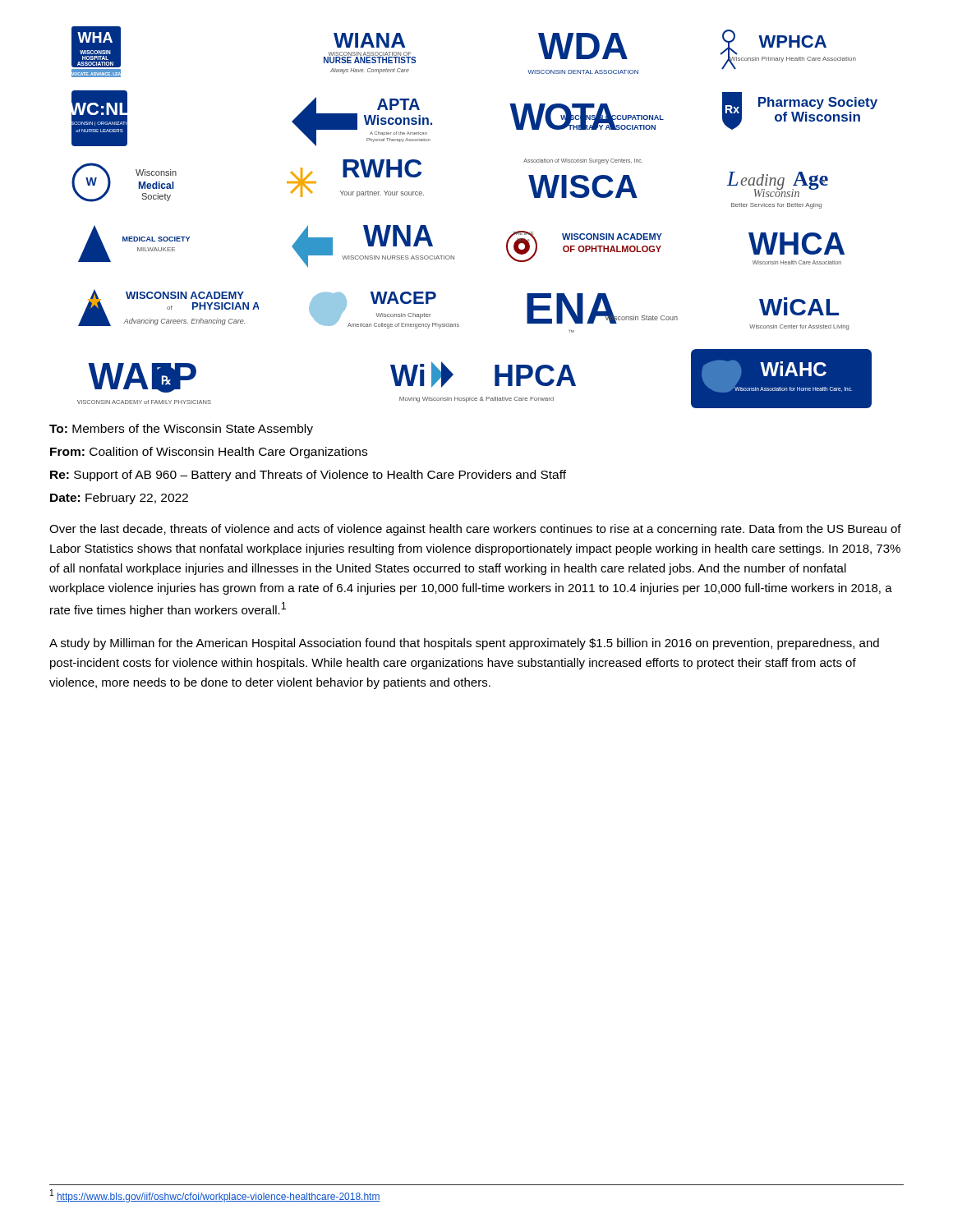953x1232 pixels.
Task: Find the text block that reads "Re: Support of AB 960 – Battery and"
Action: point(308,474)
